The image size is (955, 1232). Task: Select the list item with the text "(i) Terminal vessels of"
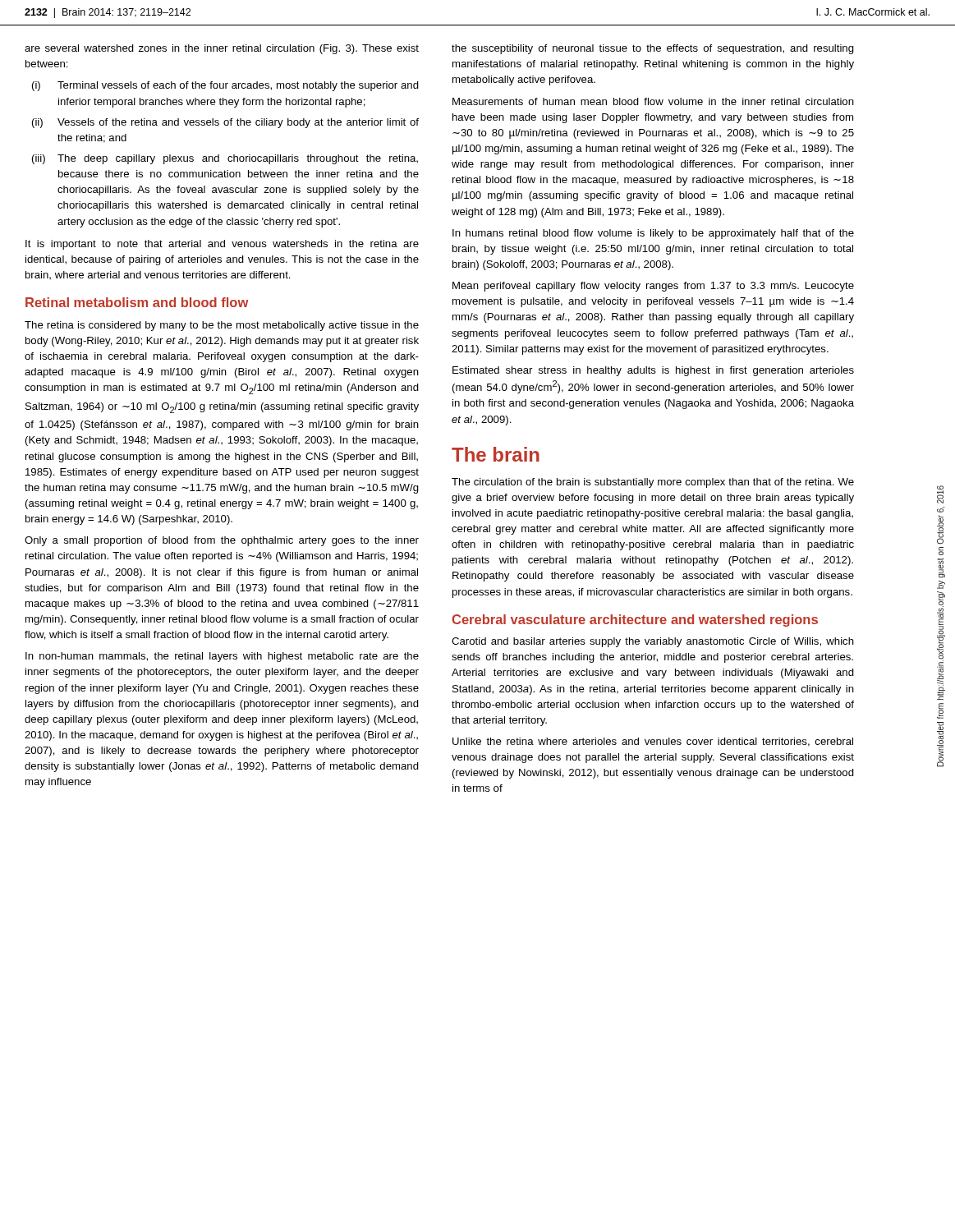(222, 93)
